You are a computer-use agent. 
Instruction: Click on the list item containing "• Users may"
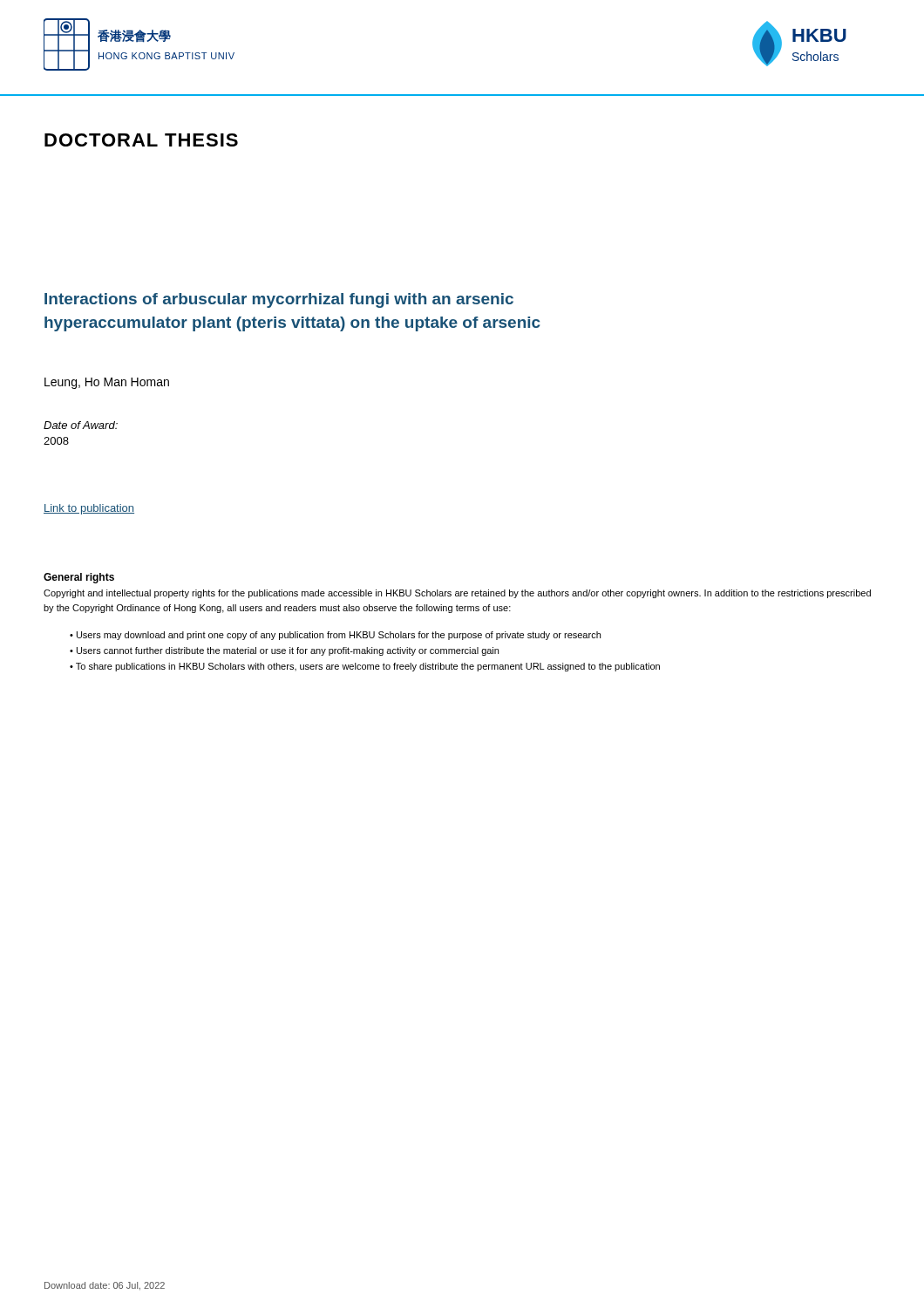336,635
